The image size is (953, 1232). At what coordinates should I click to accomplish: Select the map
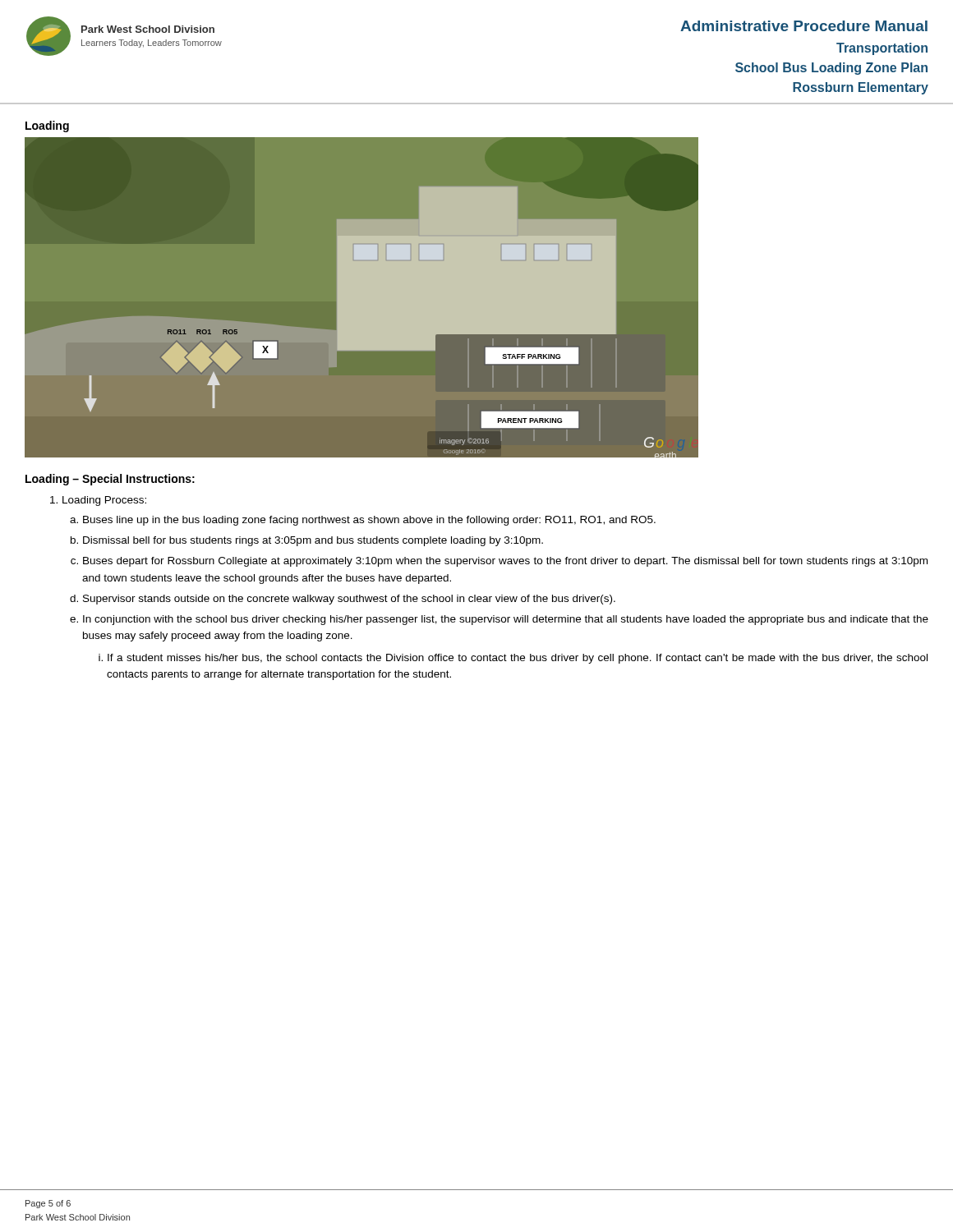coord(476,297)
